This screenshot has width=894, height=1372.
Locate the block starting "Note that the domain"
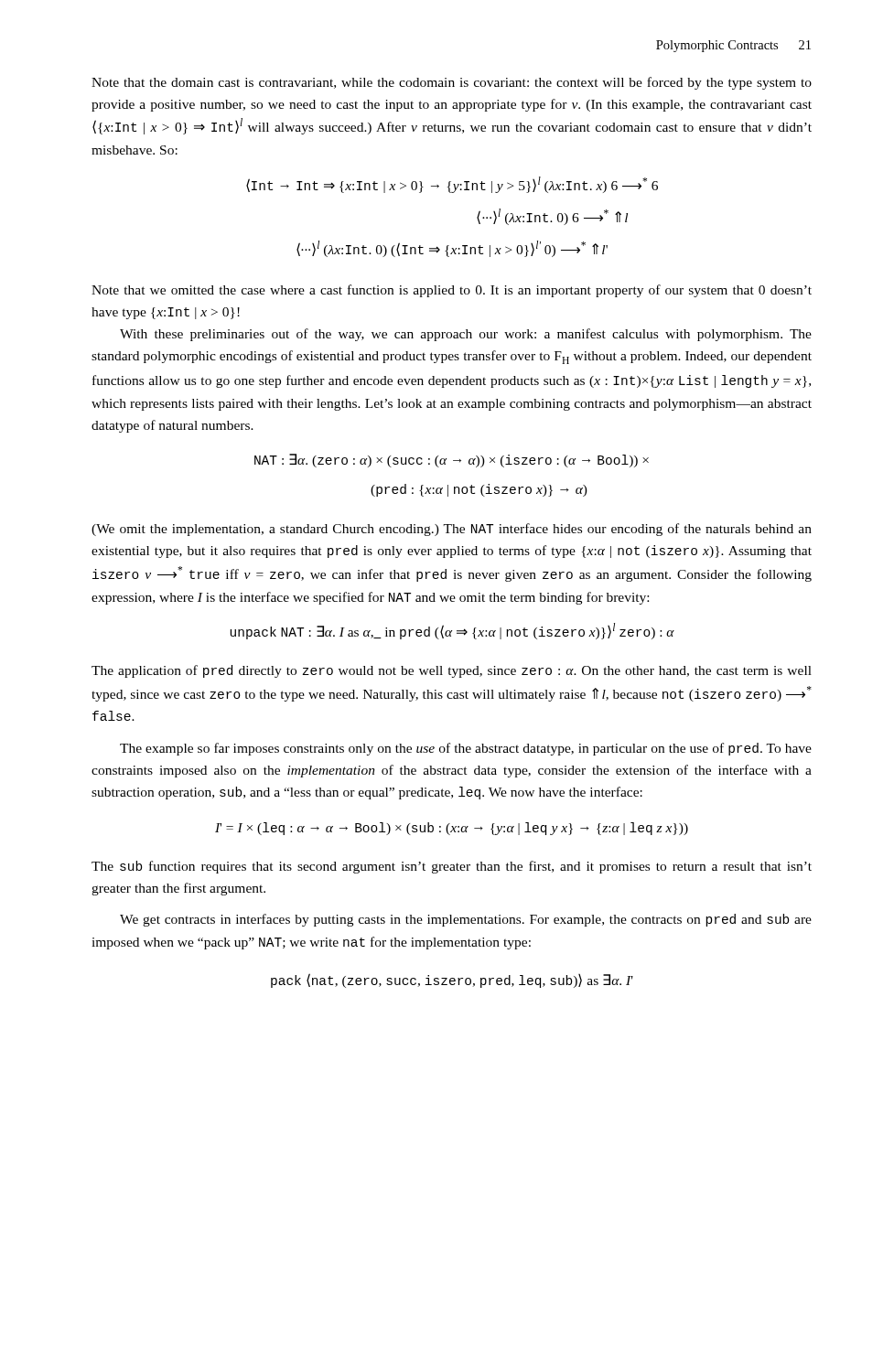pos(452,116)
